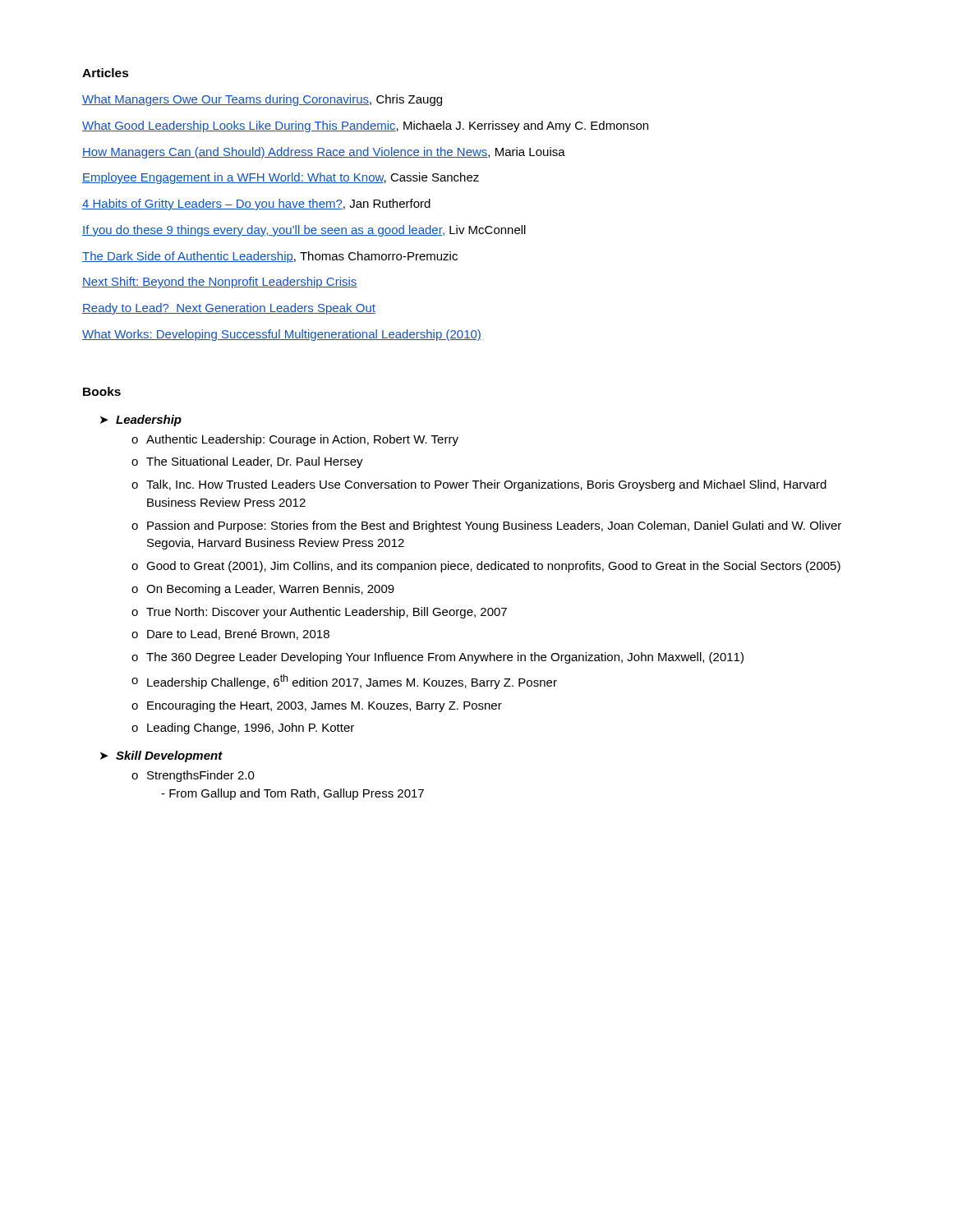Find the block on this page that starts "Good to Great (2001), Jim Collins, and its"
The width and height of the screenshot is (953, 1232).
[494, 565]
